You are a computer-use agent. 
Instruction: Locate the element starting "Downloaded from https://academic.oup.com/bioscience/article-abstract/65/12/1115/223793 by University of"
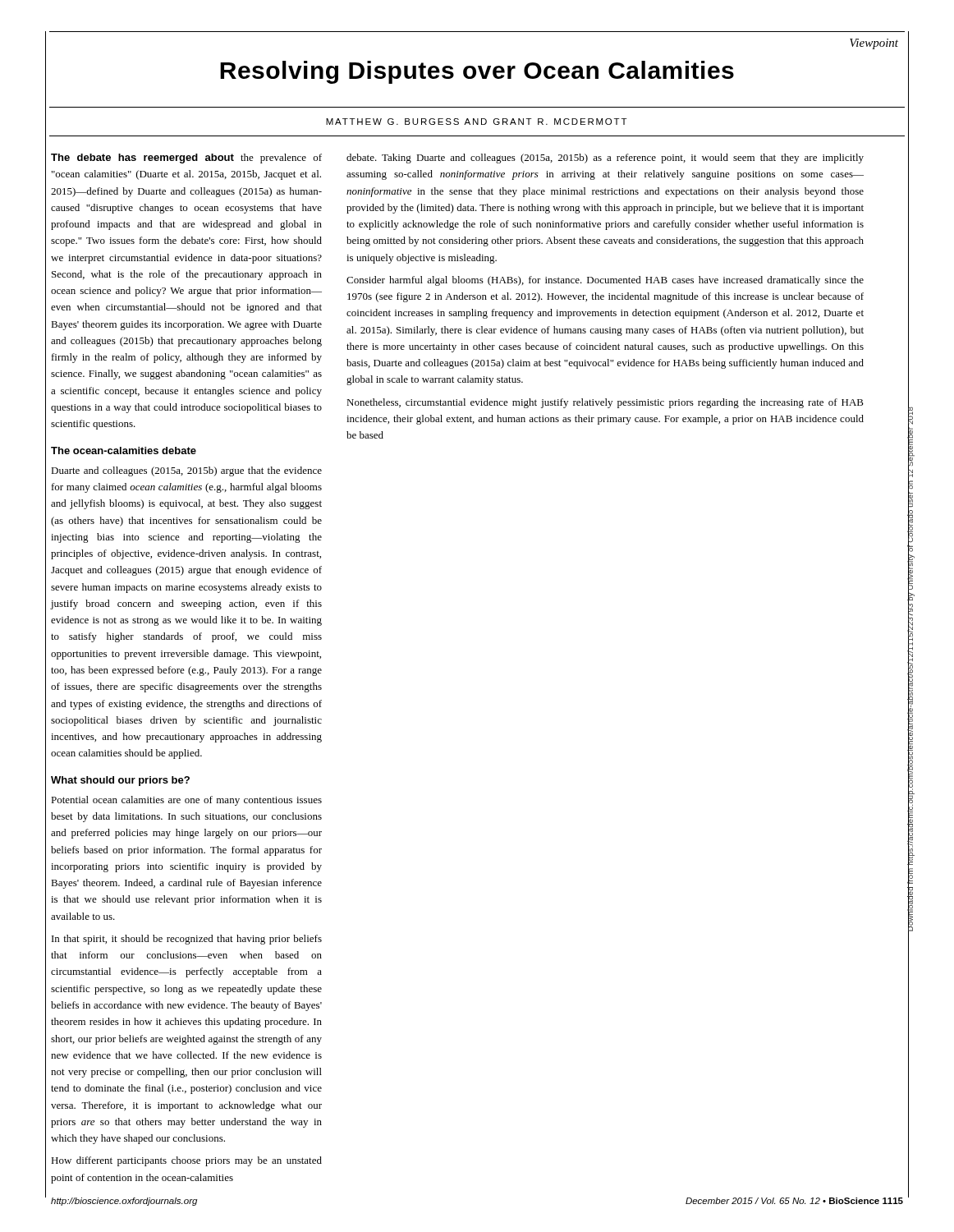click(910, 669)
